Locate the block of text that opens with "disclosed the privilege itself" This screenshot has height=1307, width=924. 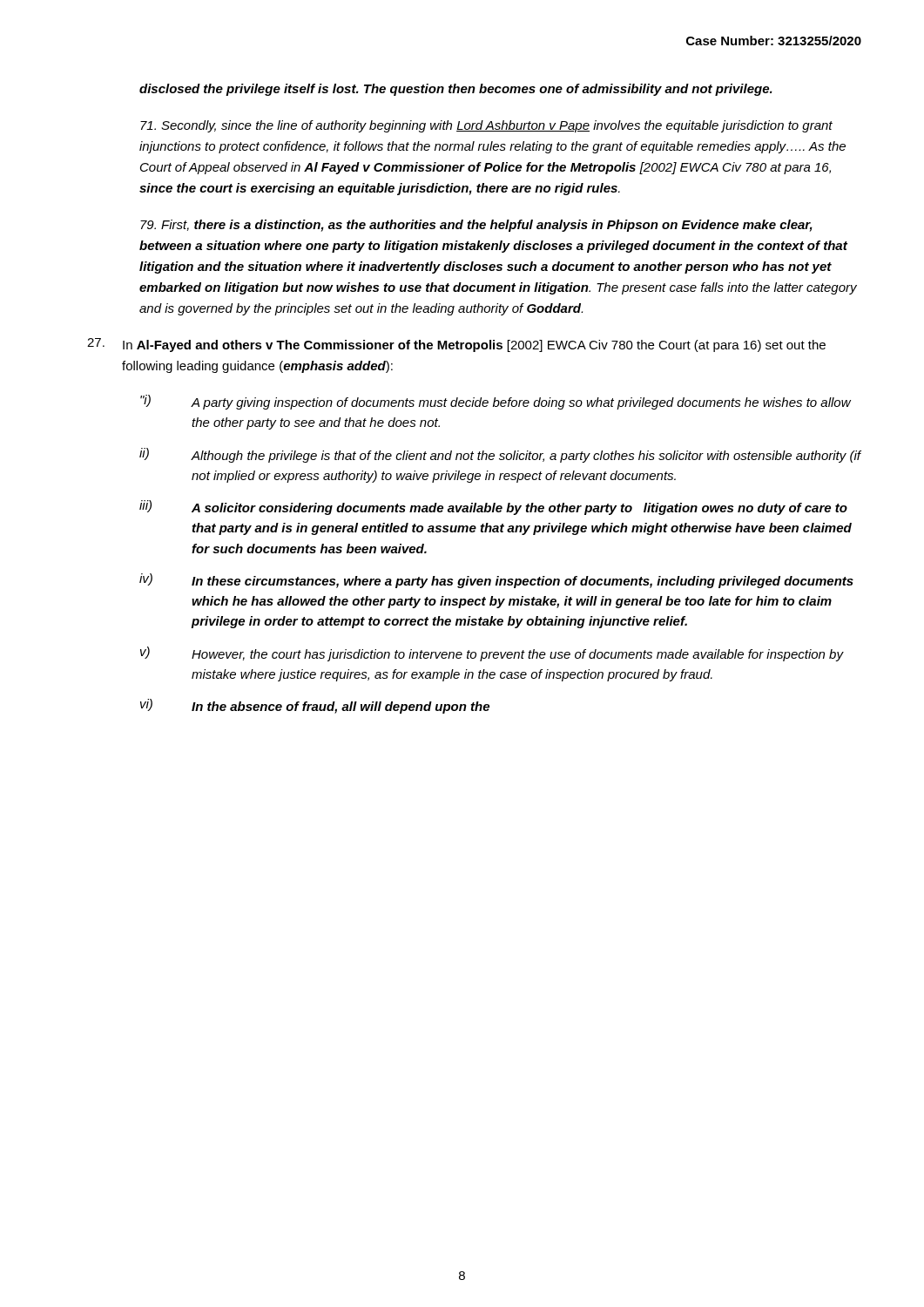click(x=500, y=89)
